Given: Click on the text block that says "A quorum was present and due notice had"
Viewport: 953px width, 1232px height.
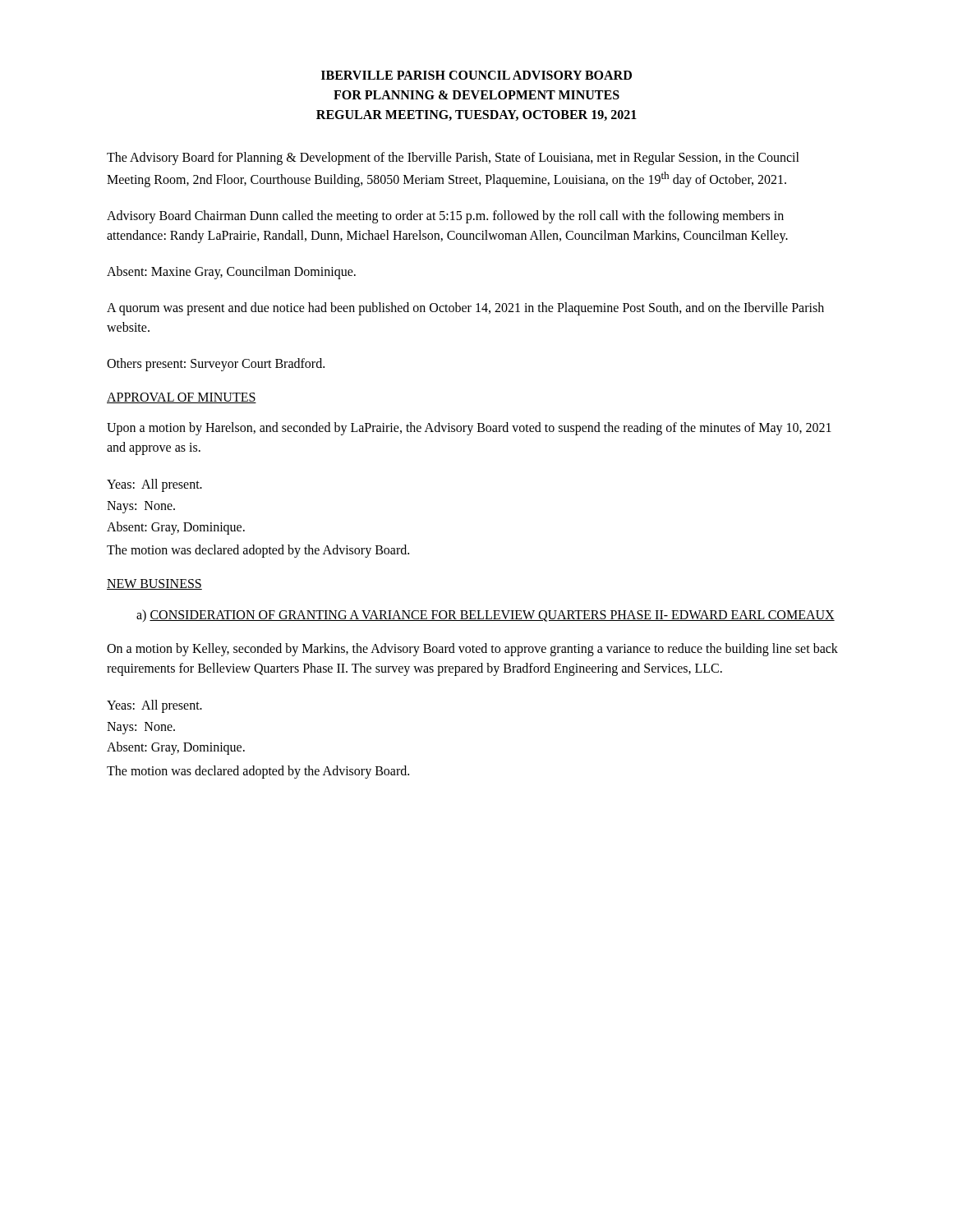Looking at the screenshot, I should tap(465, 318).
